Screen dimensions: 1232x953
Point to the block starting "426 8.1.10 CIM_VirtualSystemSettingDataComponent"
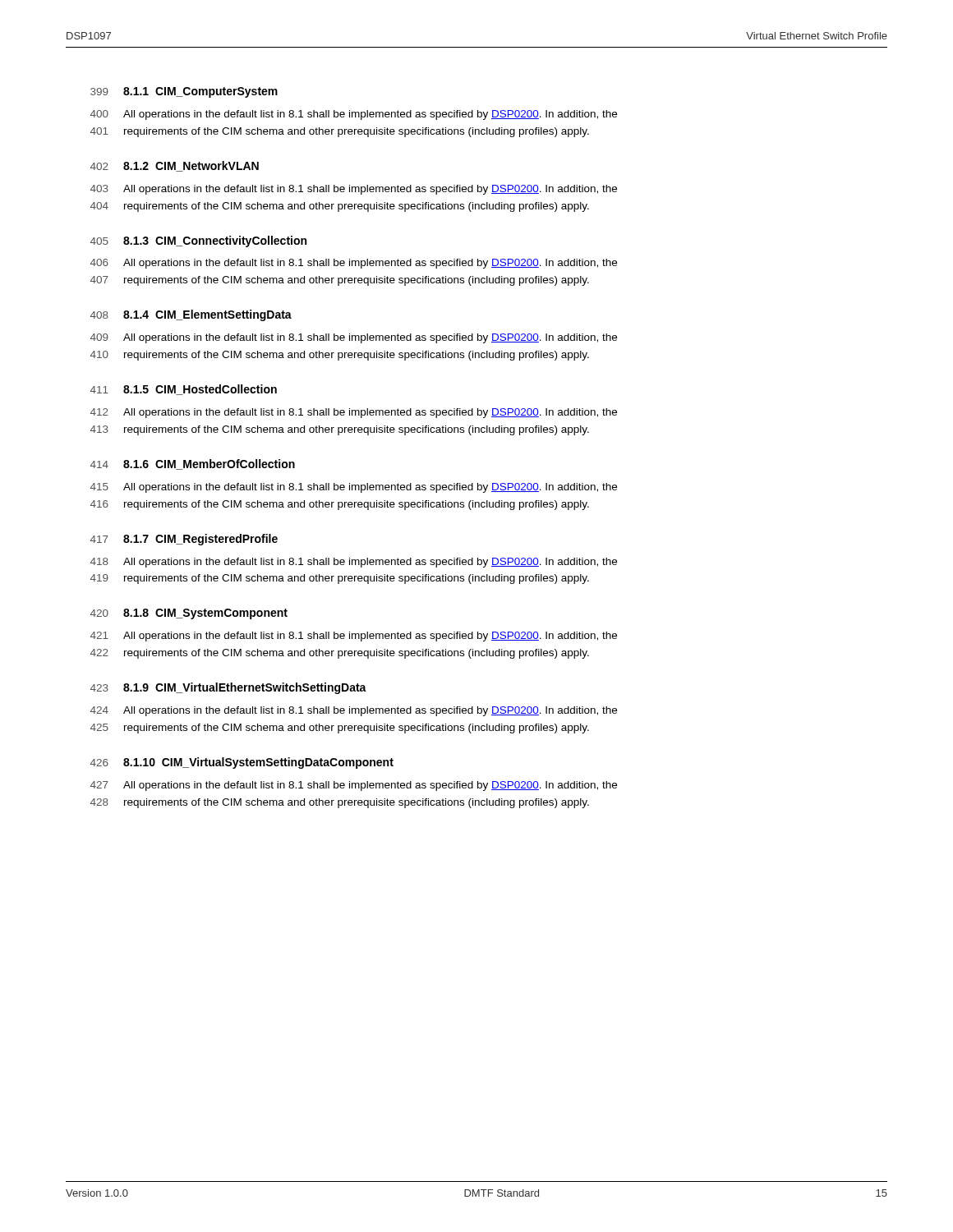coord(230,763)
